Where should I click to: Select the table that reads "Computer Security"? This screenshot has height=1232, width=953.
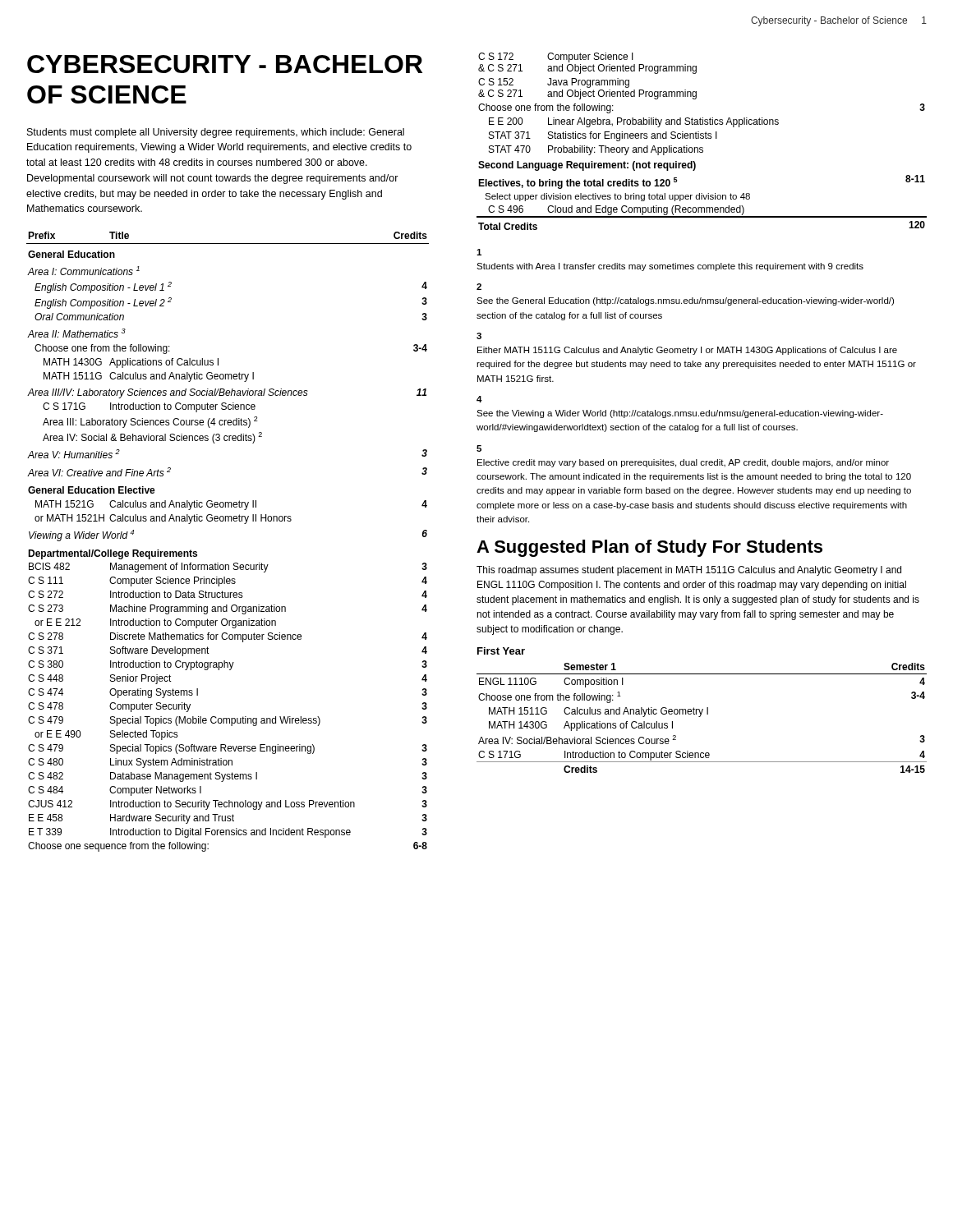pyautogui.click(x=228, y=541)
